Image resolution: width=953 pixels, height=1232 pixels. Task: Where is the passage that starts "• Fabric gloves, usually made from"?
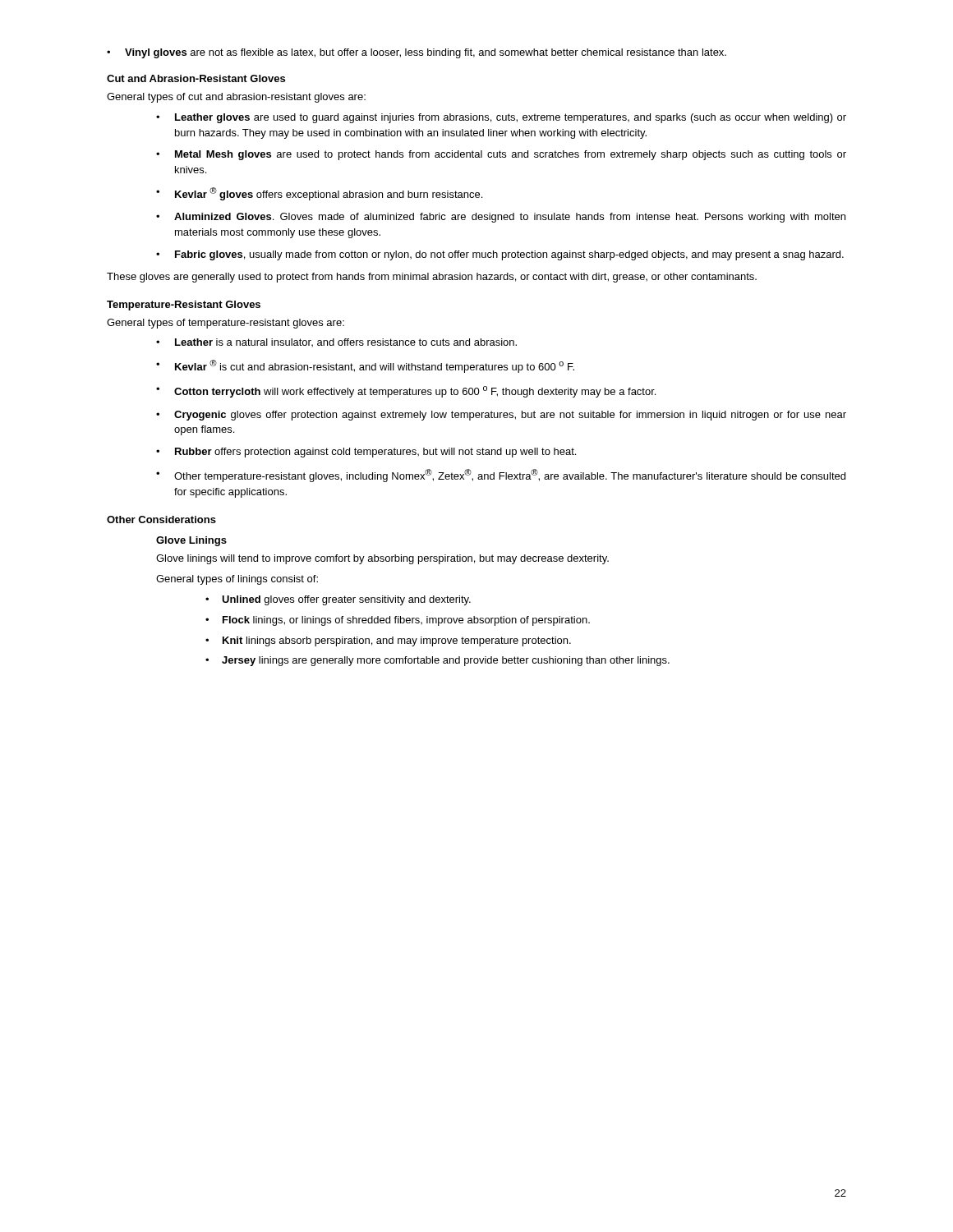pos(501,255)
